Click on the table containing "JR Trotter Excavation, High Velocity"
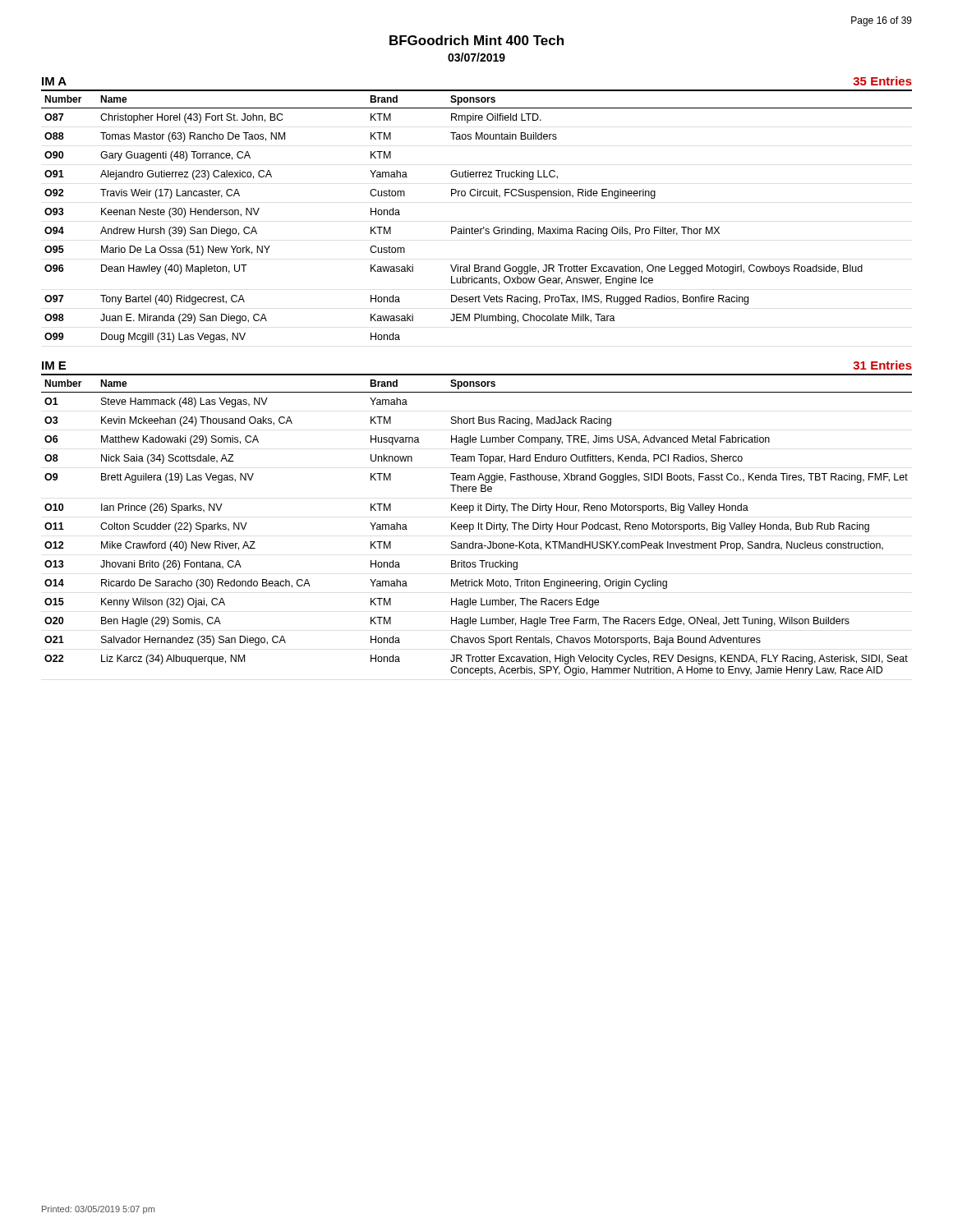This screenshot has height=1232, width=953. click(x=476, y=527)
